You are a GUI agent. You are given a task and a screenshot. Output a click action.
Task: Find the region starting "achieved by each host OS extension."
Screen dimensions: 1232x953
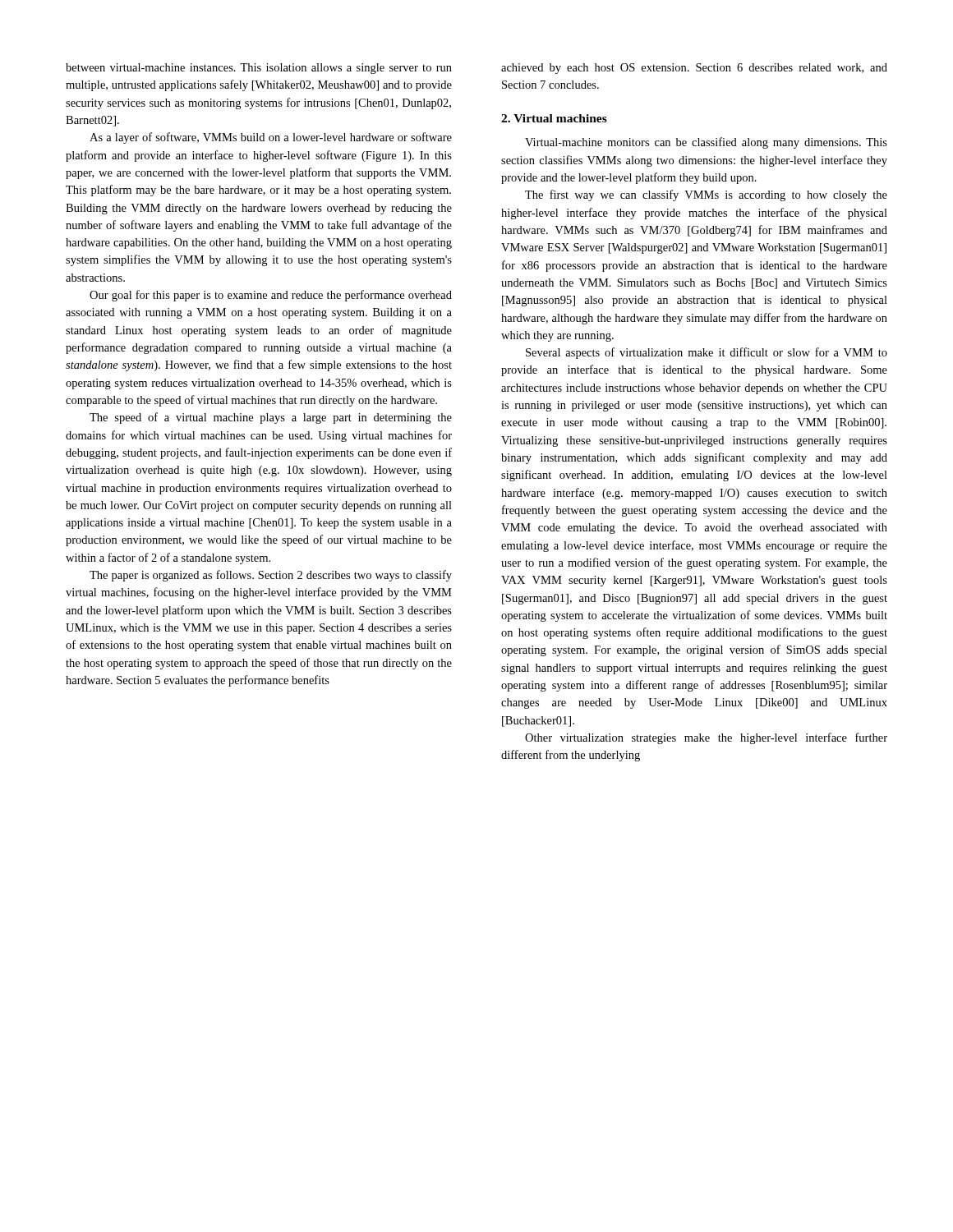694,77
